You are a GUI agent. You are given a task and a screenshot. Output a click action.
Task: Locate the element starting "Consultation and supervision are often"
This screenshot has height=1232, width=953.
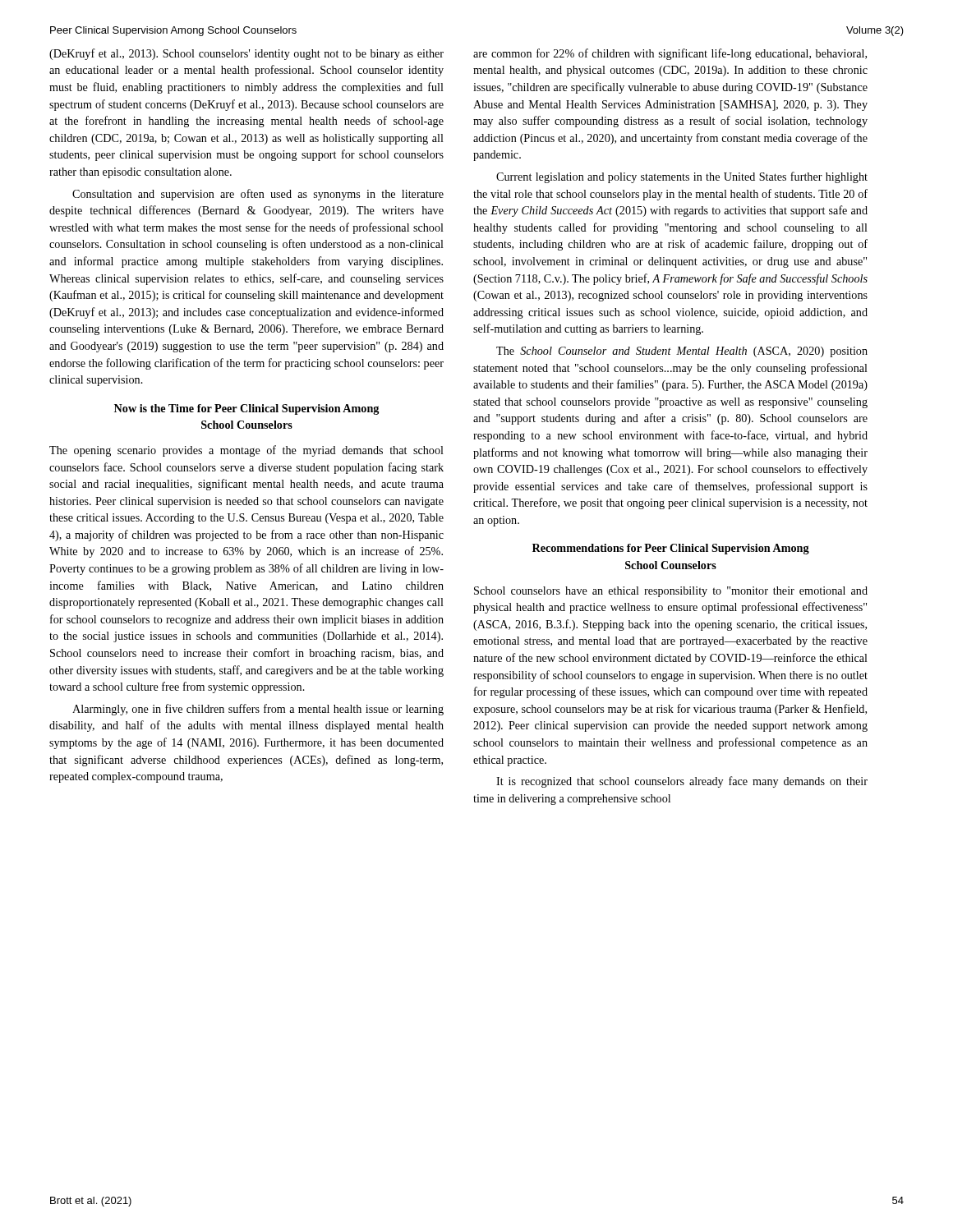point(246,287)
